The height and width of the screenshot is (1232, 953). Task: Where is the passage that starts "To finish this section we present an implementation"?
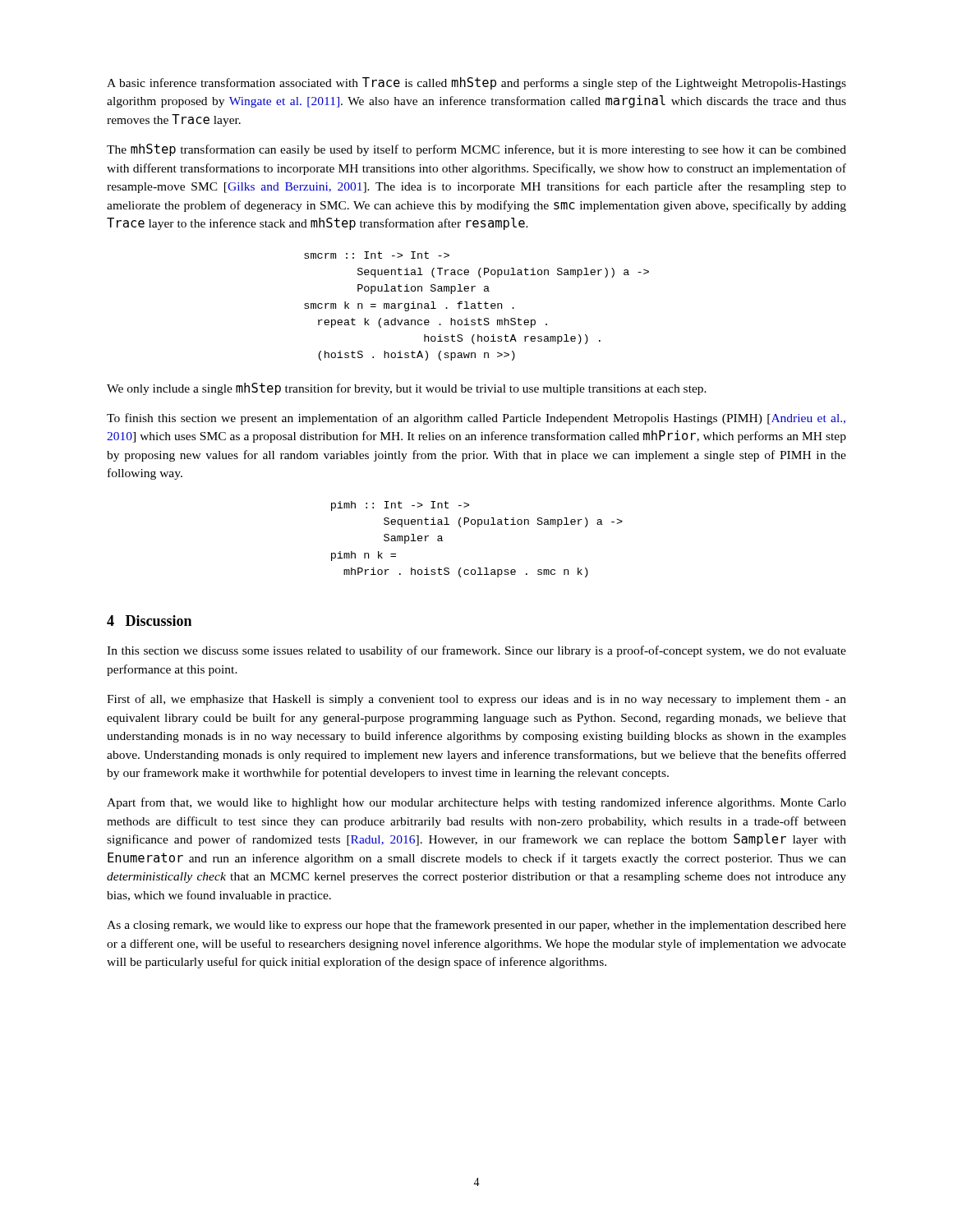coord(476,445)
